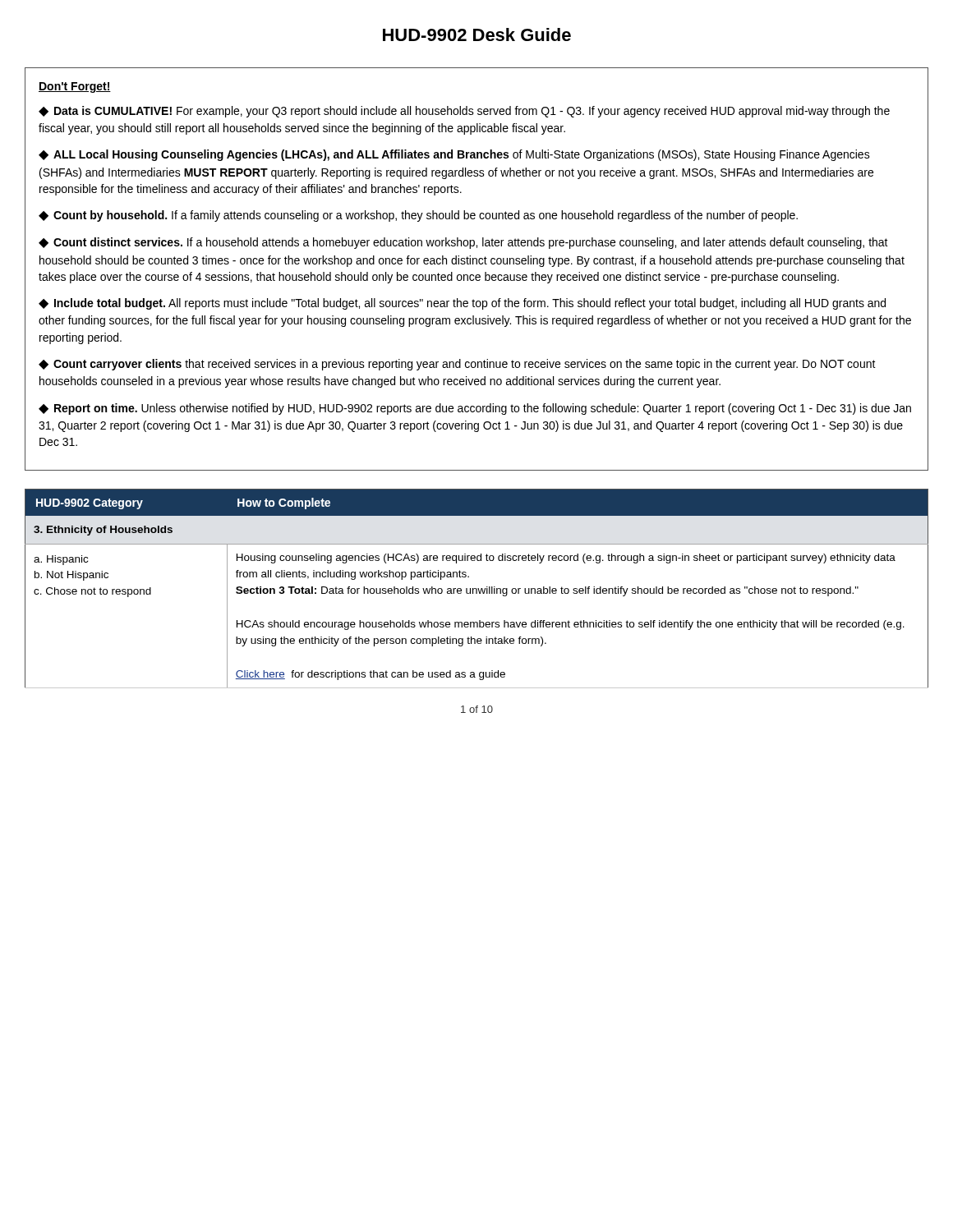This screenshot has height=1232, width=953.
Task: Select the region starting "◆ Count carryover clients that received services in"
Action: [457, 372]
